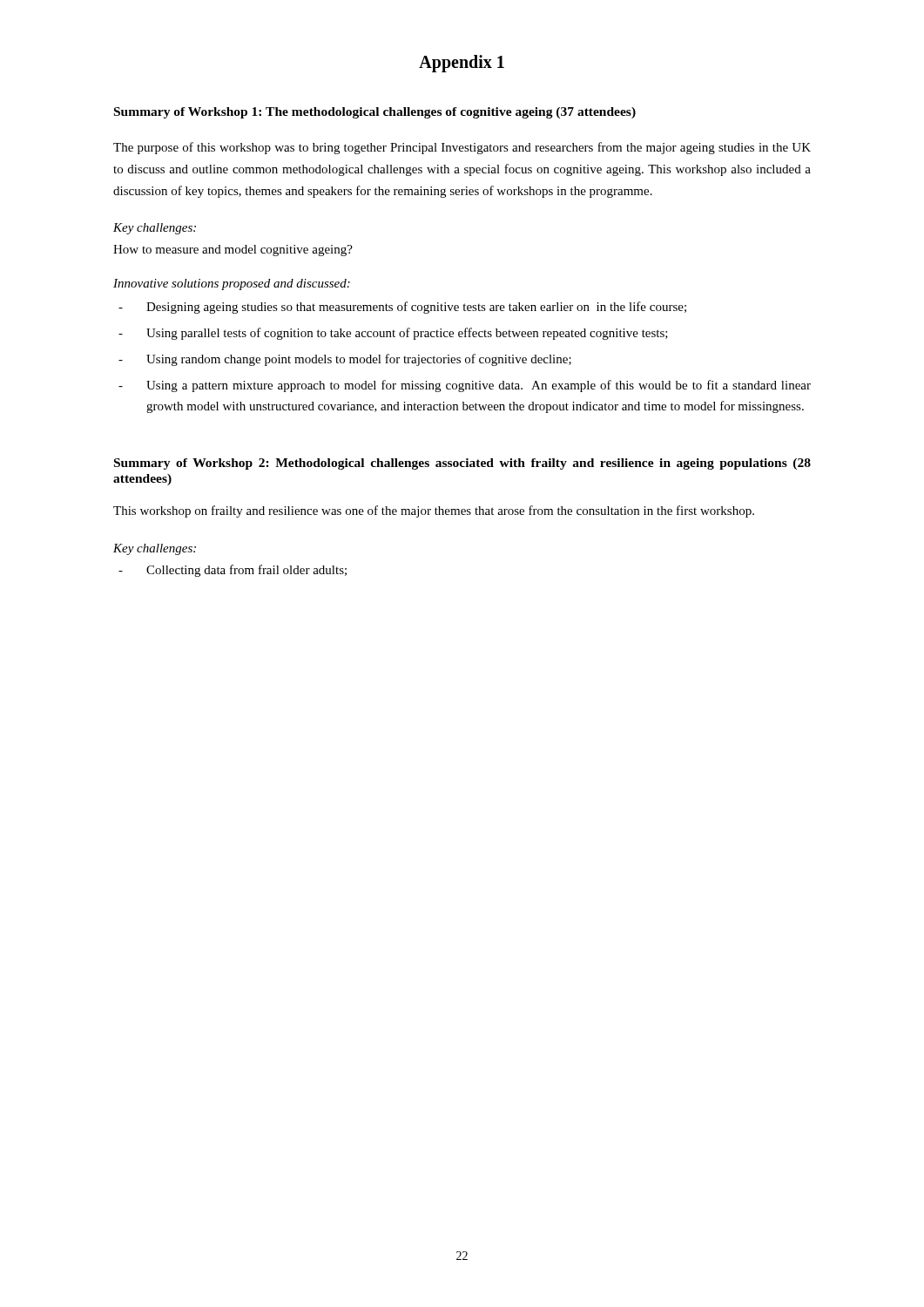The height and width of the screenshot is (1307, 924).
Task: Locate the block of text that opens with "- Using parallel tests of cognition to"
Action: 462,333
